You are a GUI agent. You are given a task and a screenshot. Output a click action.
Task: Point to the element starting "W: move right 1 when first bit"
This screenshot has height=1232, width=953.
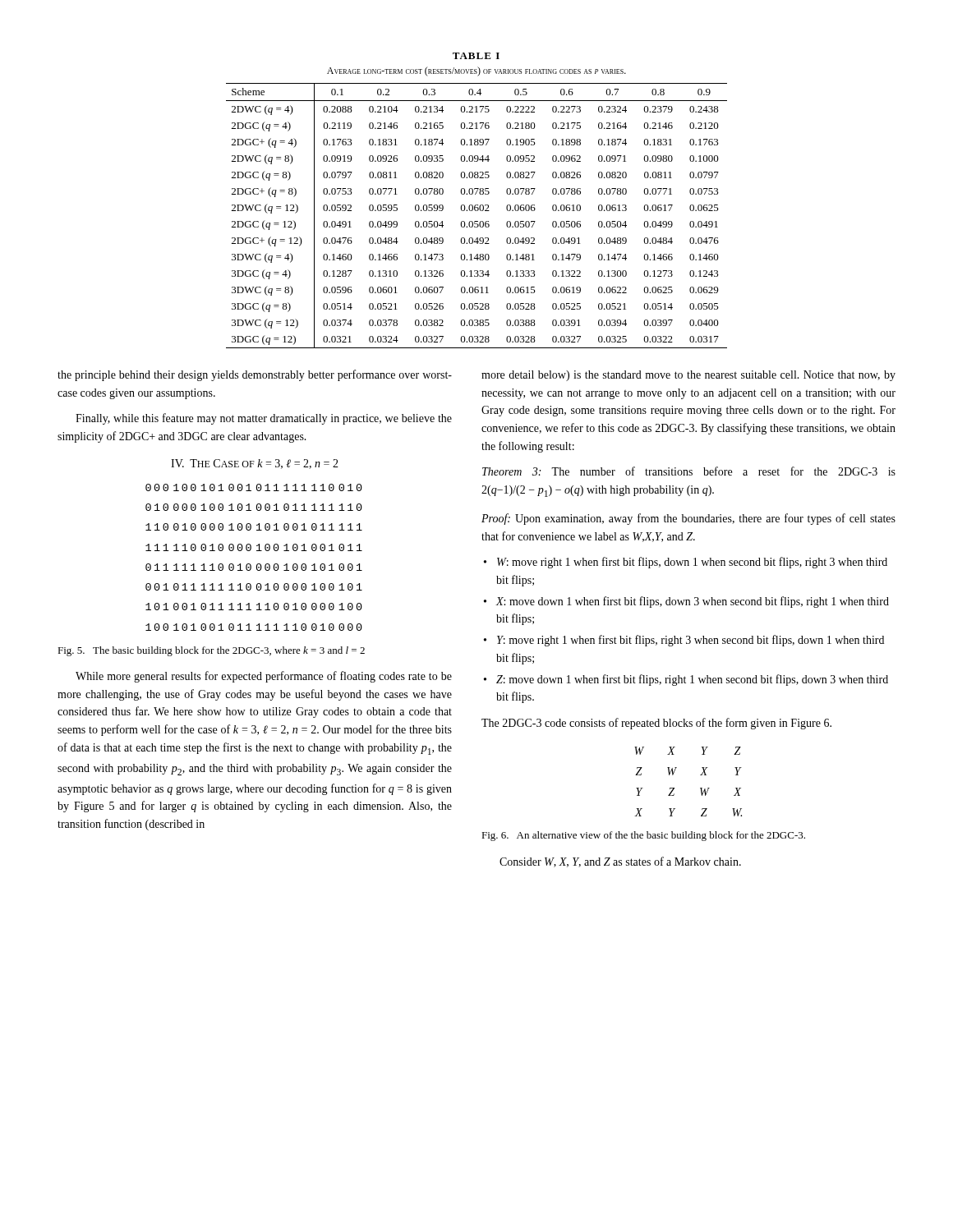tap(692, 571)
